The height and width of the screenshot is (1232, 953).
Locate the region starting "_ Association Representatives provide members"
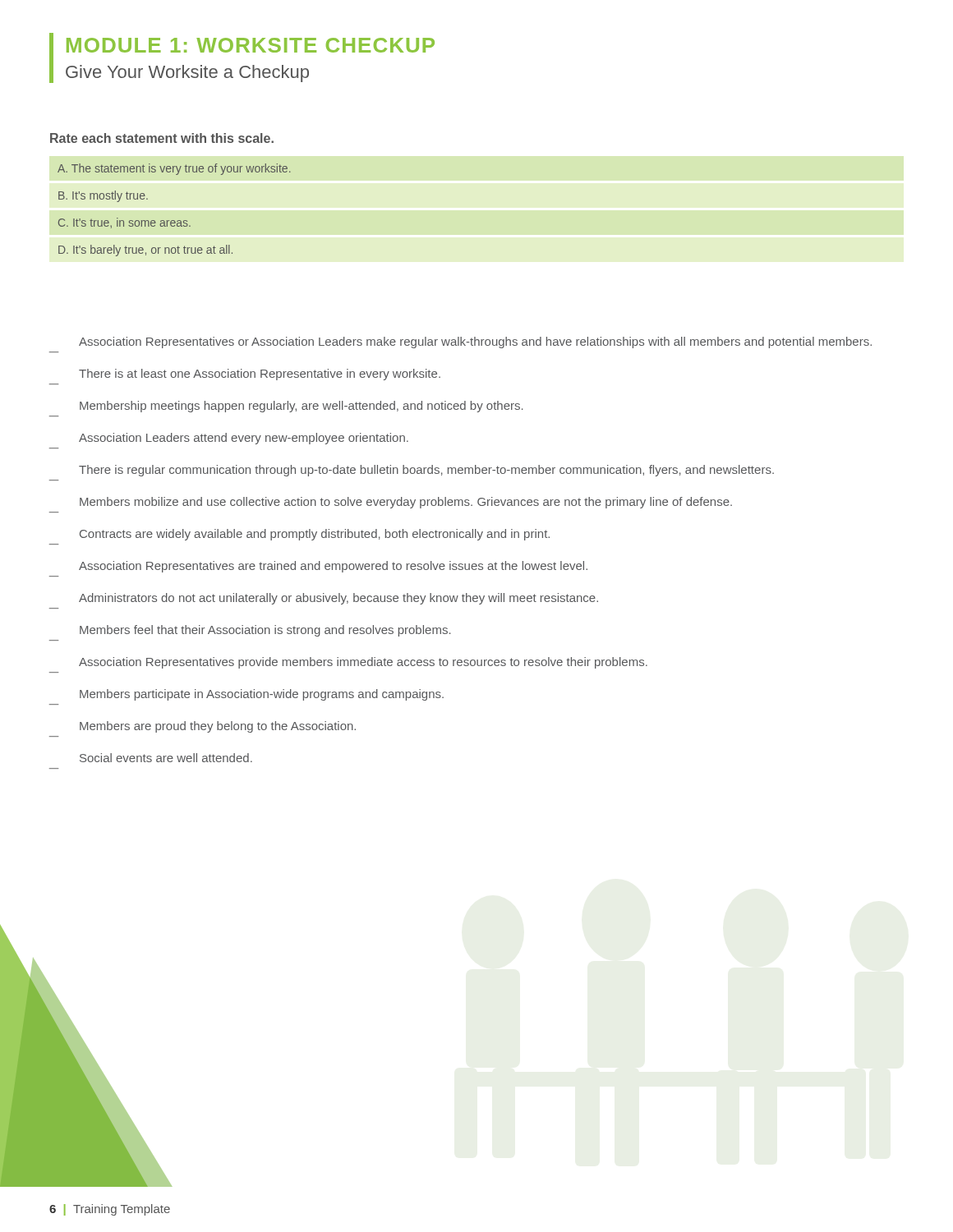pos(468,663)
